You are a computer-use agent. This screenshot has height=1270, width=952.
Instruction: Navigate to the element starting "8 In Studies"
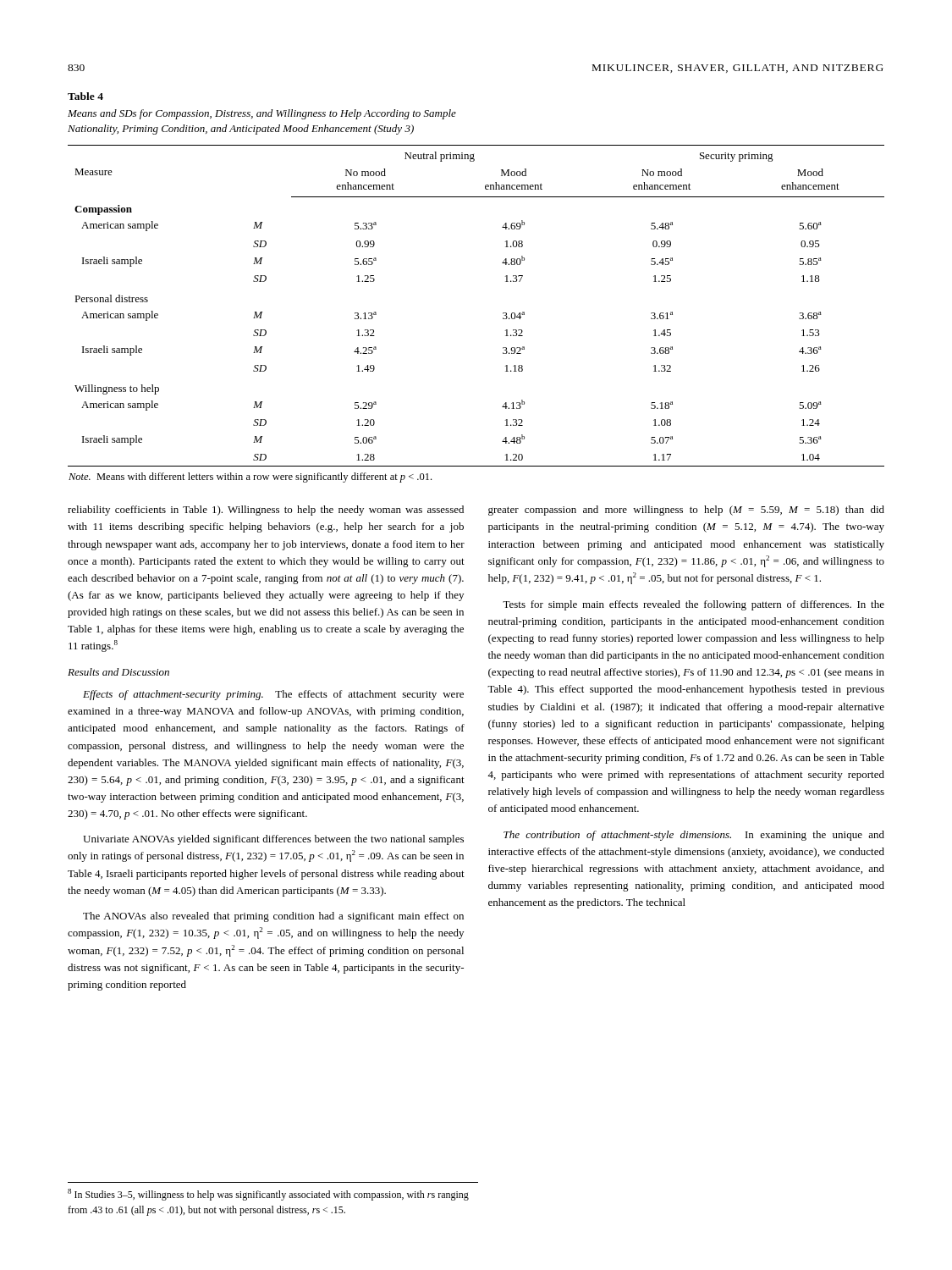[x=268, y=1201]
